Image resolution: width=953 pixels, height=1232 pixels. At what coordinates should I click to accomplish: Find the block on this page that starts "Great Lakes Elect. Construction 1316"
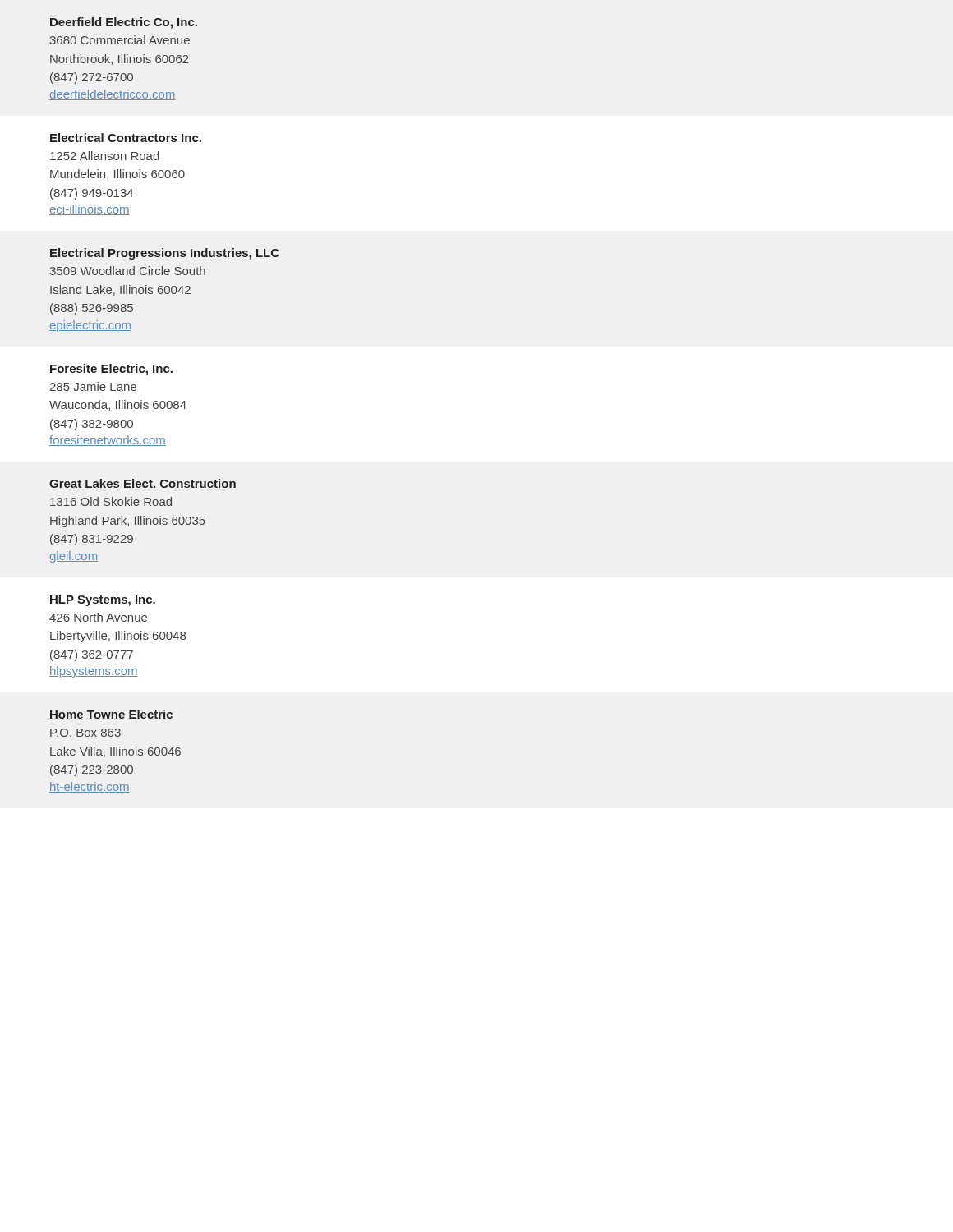[143, 483]
